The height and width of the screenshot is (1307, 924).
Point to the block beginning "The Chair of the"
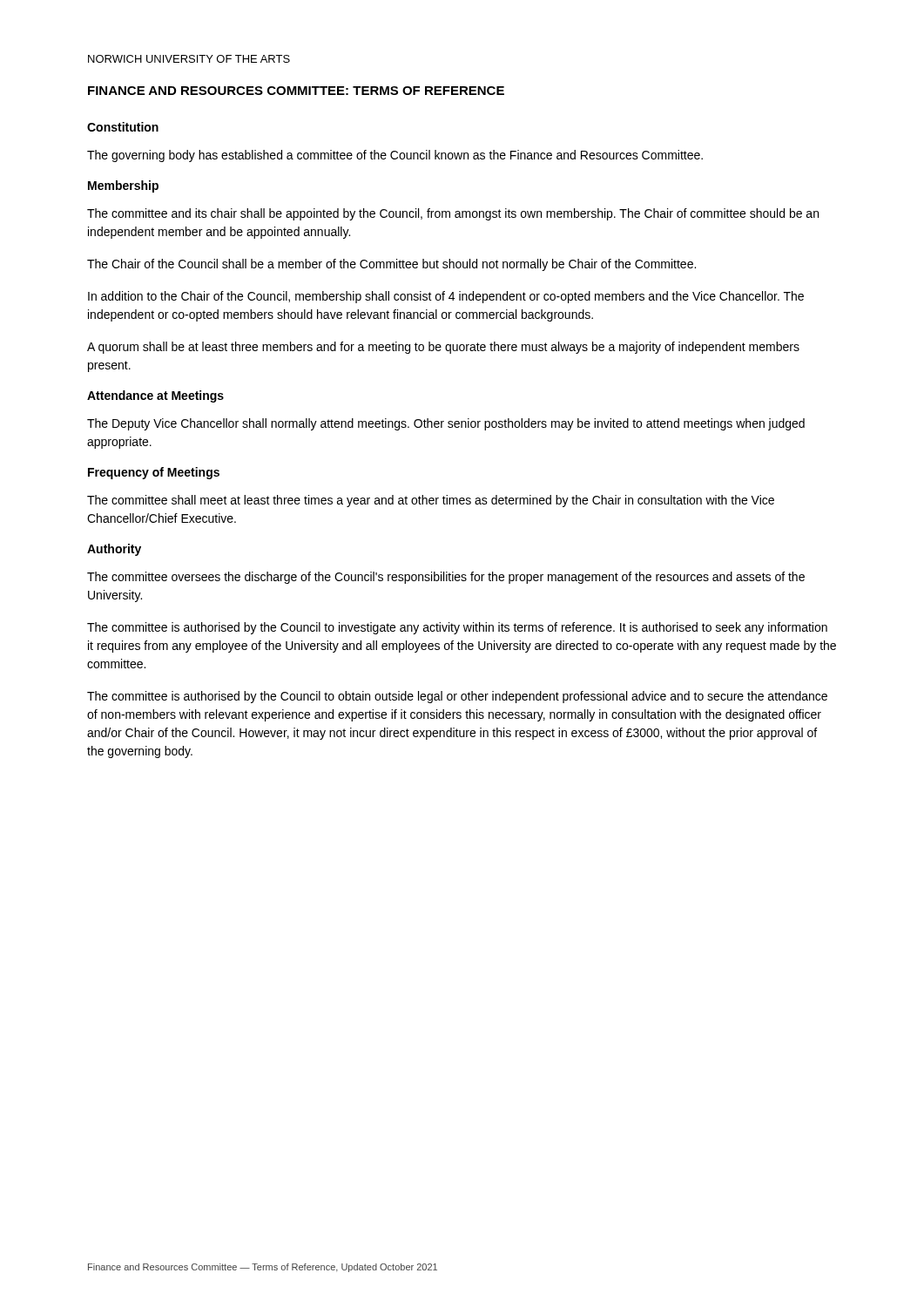(392, 264)
